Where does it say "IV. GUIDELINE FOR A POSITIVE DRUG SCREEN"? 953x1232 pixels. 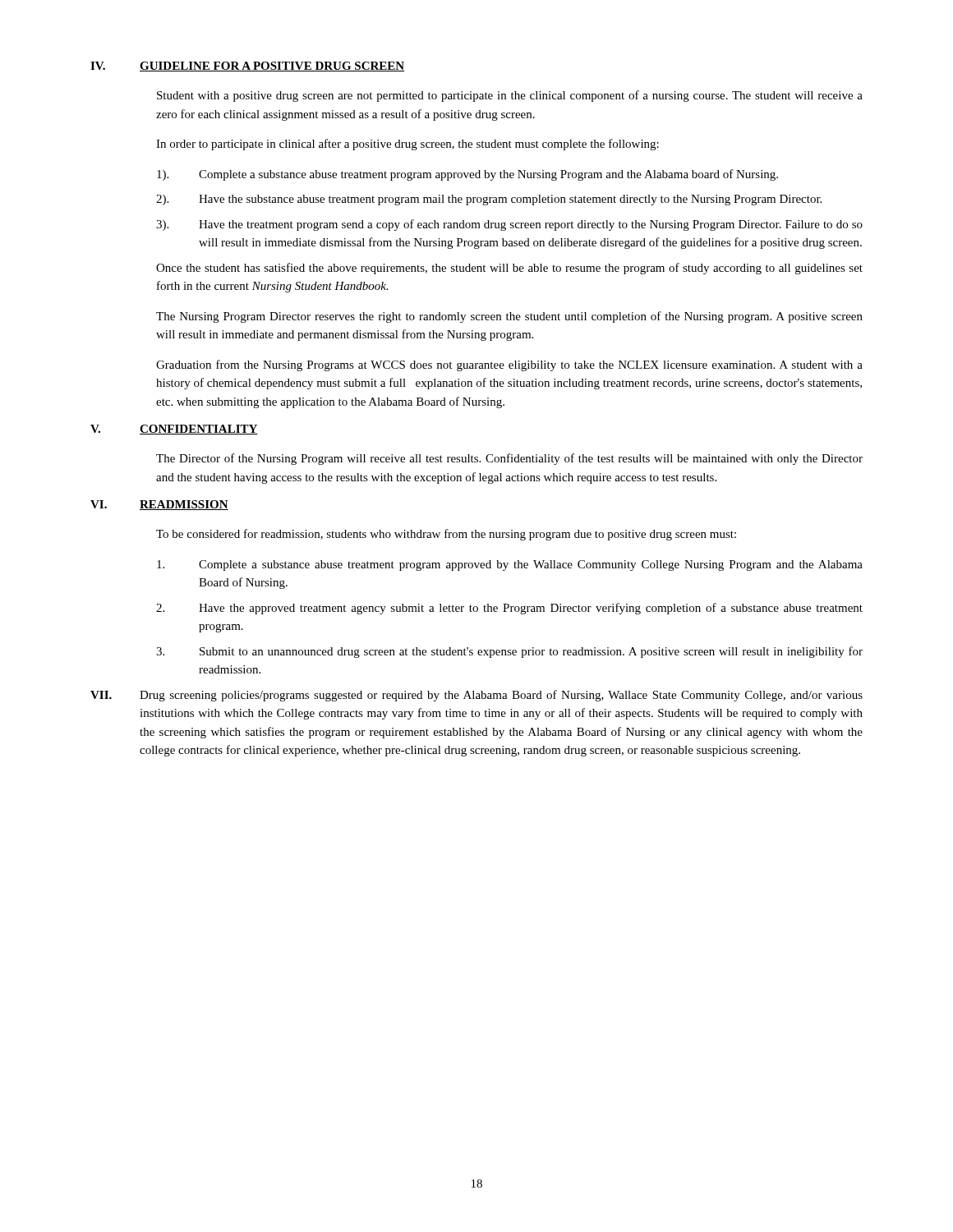tap(247, 66)
